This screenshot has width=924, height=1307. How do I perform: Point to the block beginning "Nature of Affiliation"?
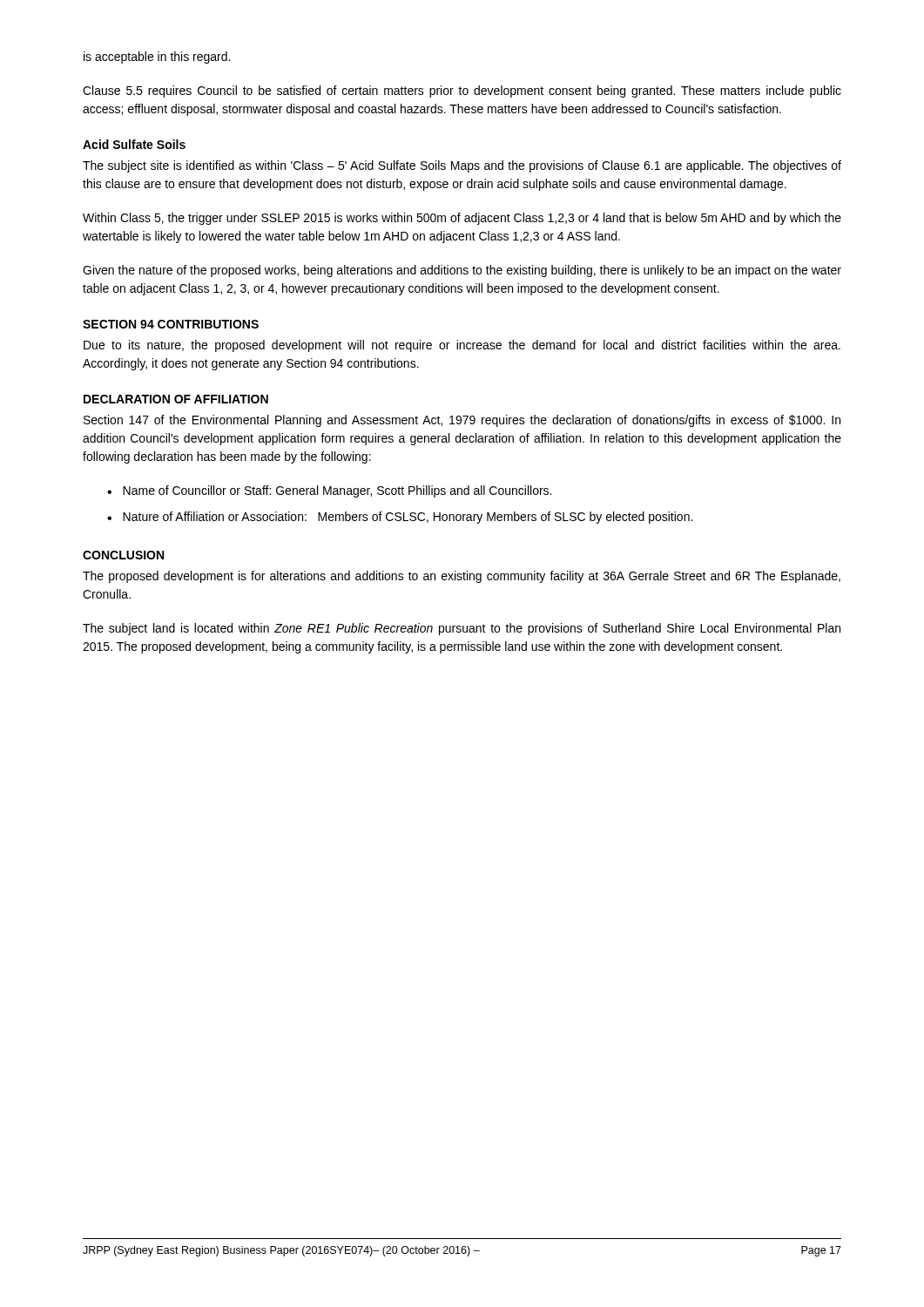(x=408, y=517)
